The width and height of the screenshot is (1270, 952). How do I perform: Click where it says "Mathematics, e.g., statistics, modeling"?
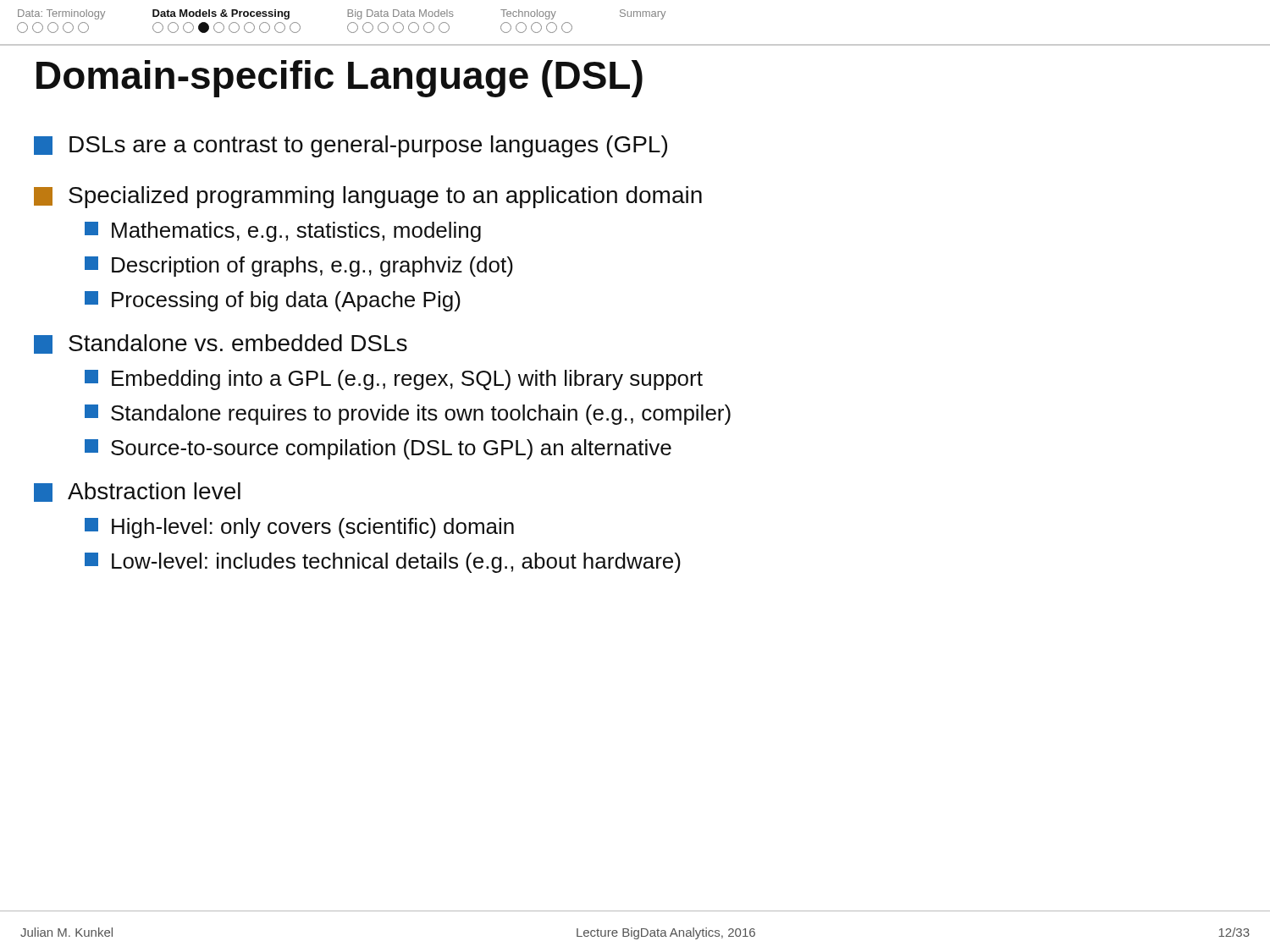[283, 231]
